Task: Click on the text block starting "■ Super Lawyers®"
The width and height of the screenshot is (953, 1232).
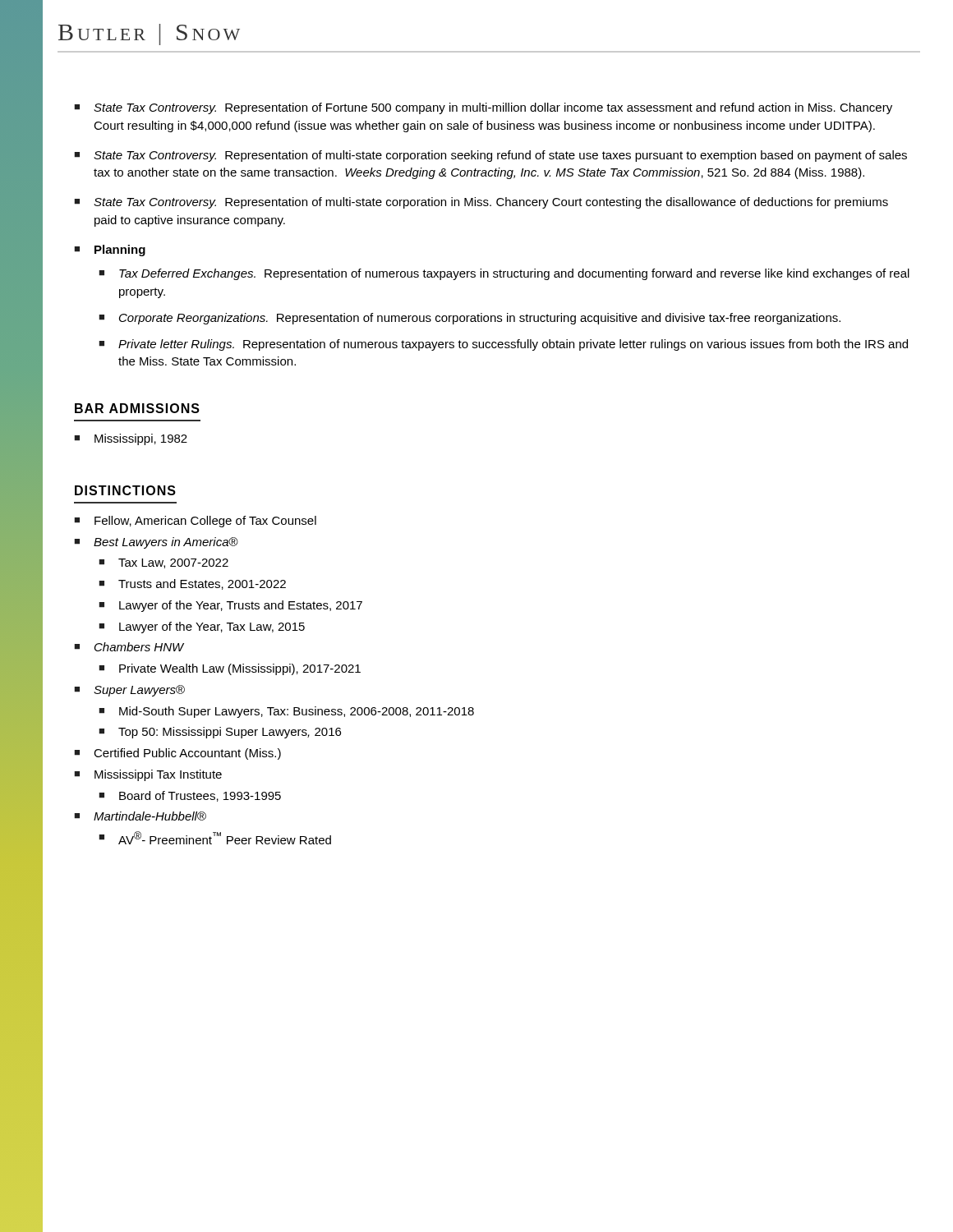Action: (x=129, y=690)
